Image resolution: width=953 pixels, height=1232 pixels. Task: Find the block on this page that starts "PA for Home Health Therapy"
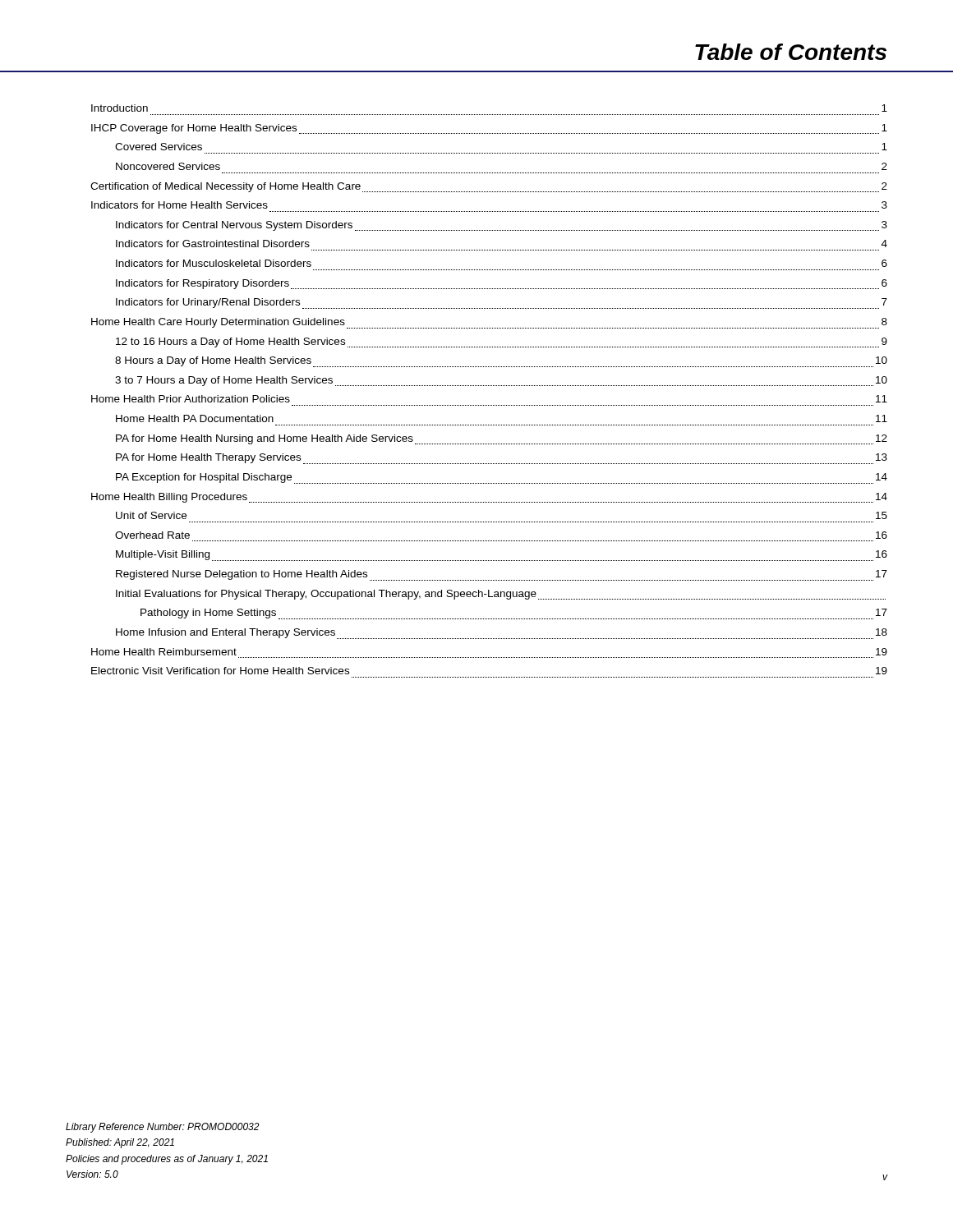coord(489,458)
